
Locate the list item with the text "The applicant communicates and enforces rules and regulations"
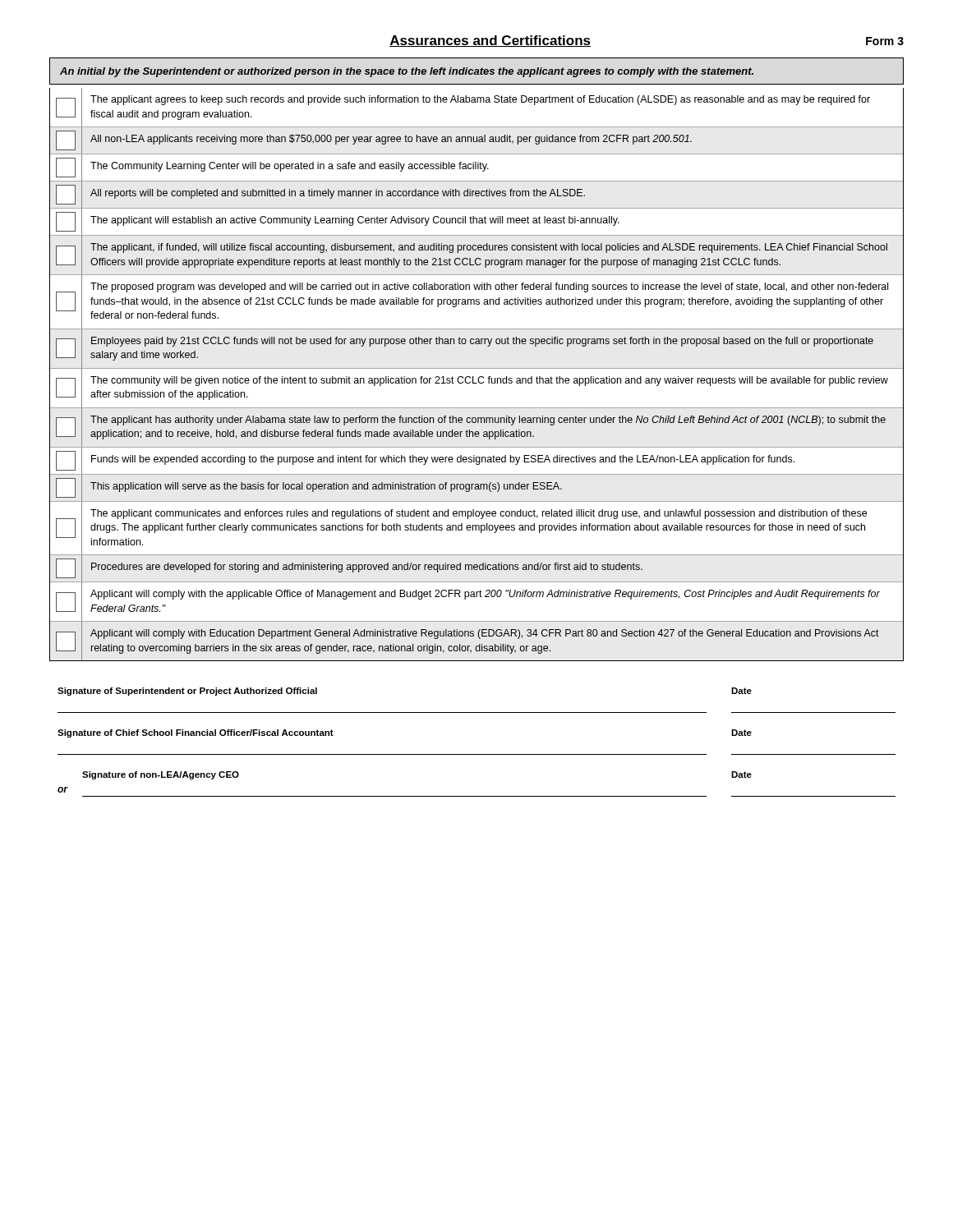(x=476, y=528)
